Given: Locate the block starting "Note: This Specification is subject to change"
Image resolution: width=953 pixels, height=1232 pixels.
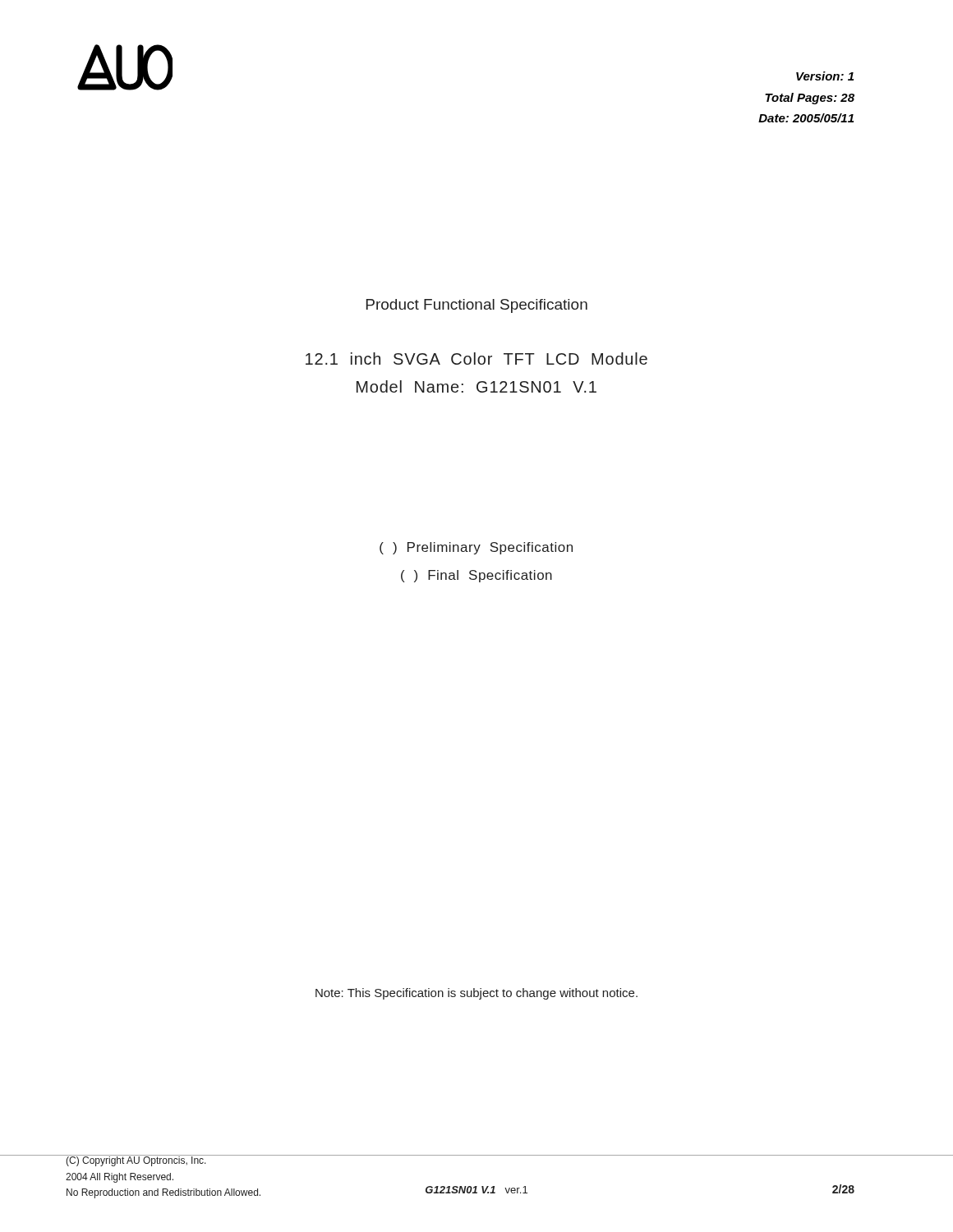Looking at the screenshot, I should (x=476, y=993).
